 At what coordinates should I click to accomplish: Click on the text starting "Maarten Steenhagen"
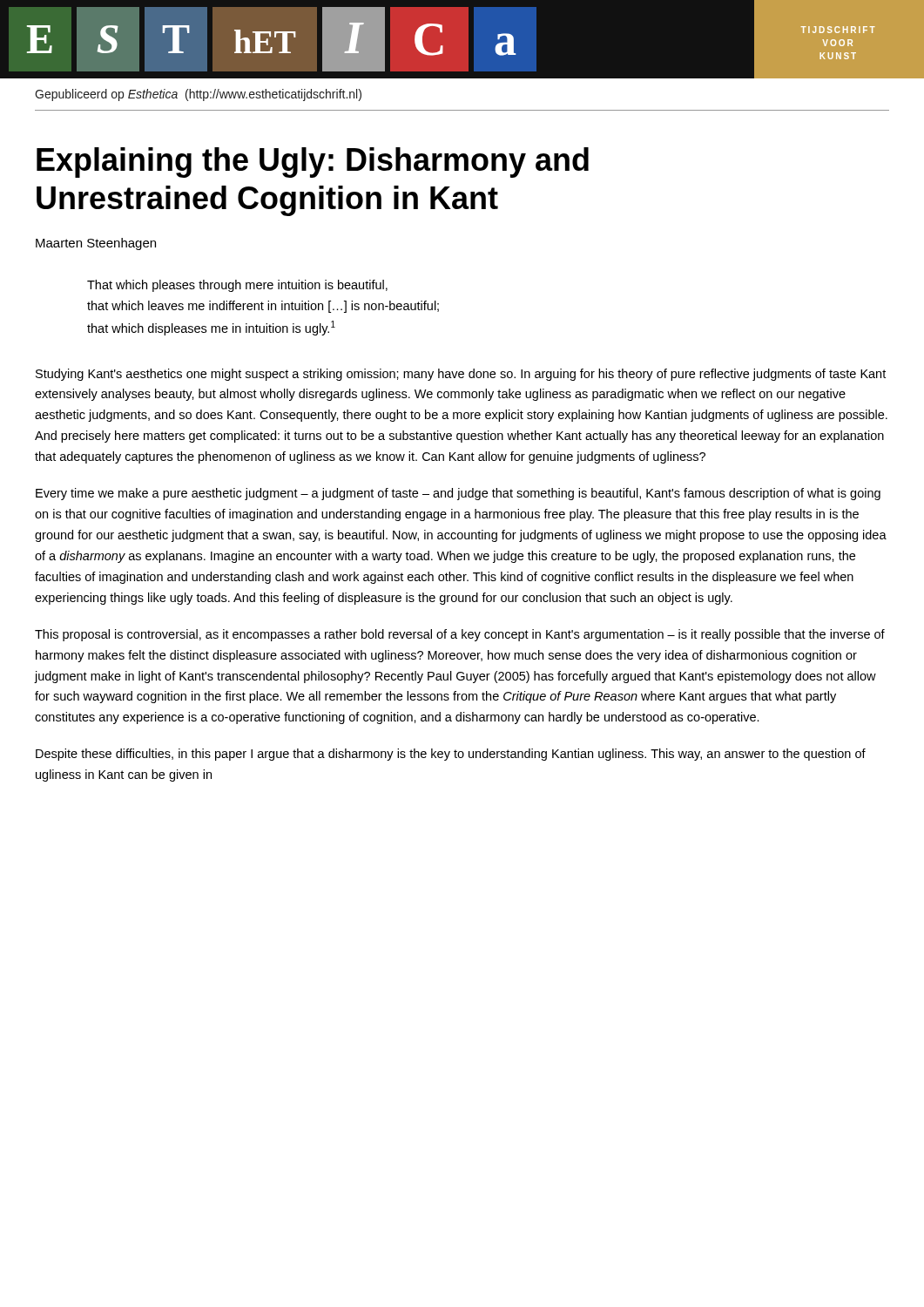pyautogui.click(x=96, y=243)
